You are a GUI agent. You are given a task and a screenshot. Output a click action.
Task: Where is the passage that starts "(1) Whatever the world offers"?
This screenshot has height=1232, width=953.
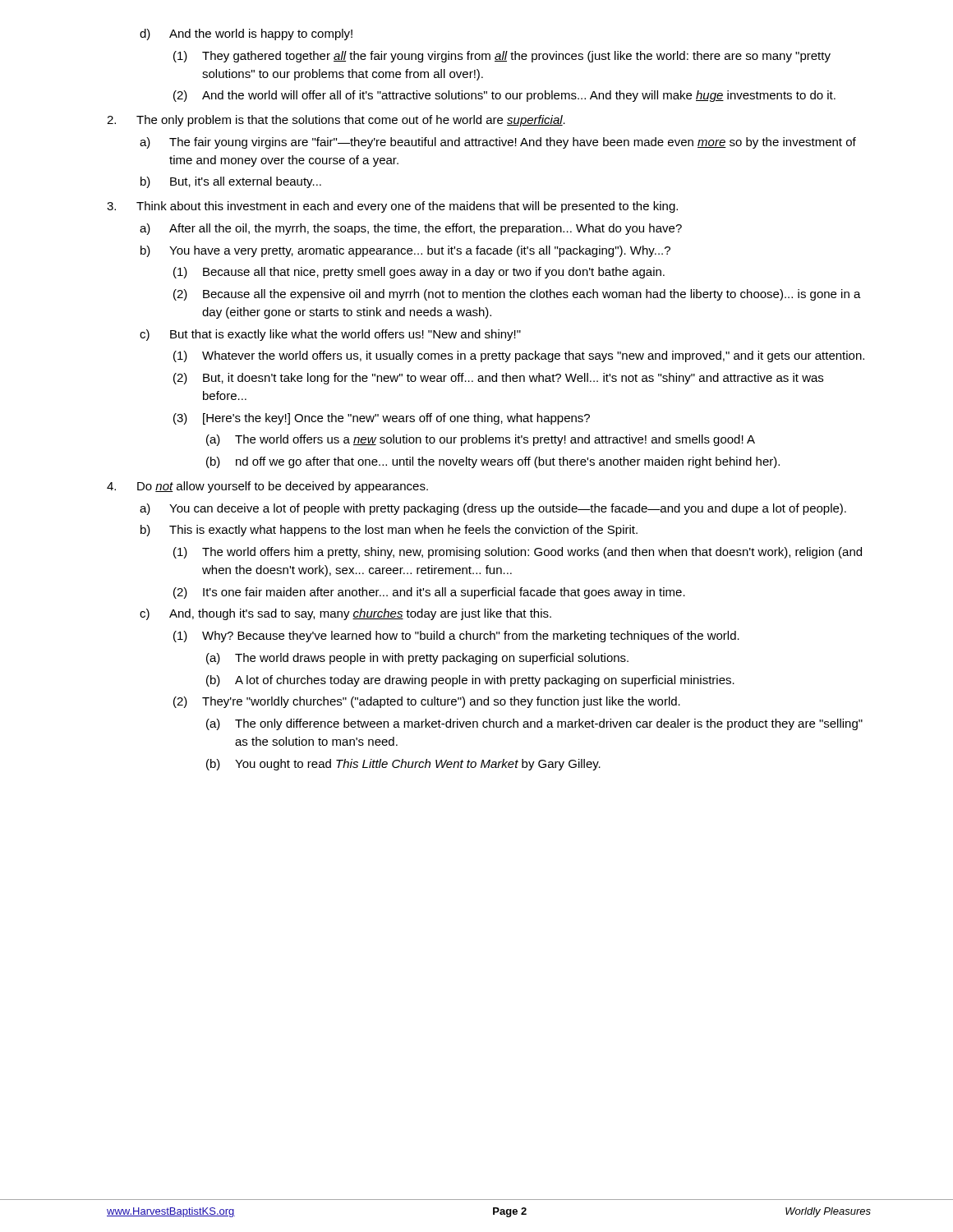(x=522, y=356)
